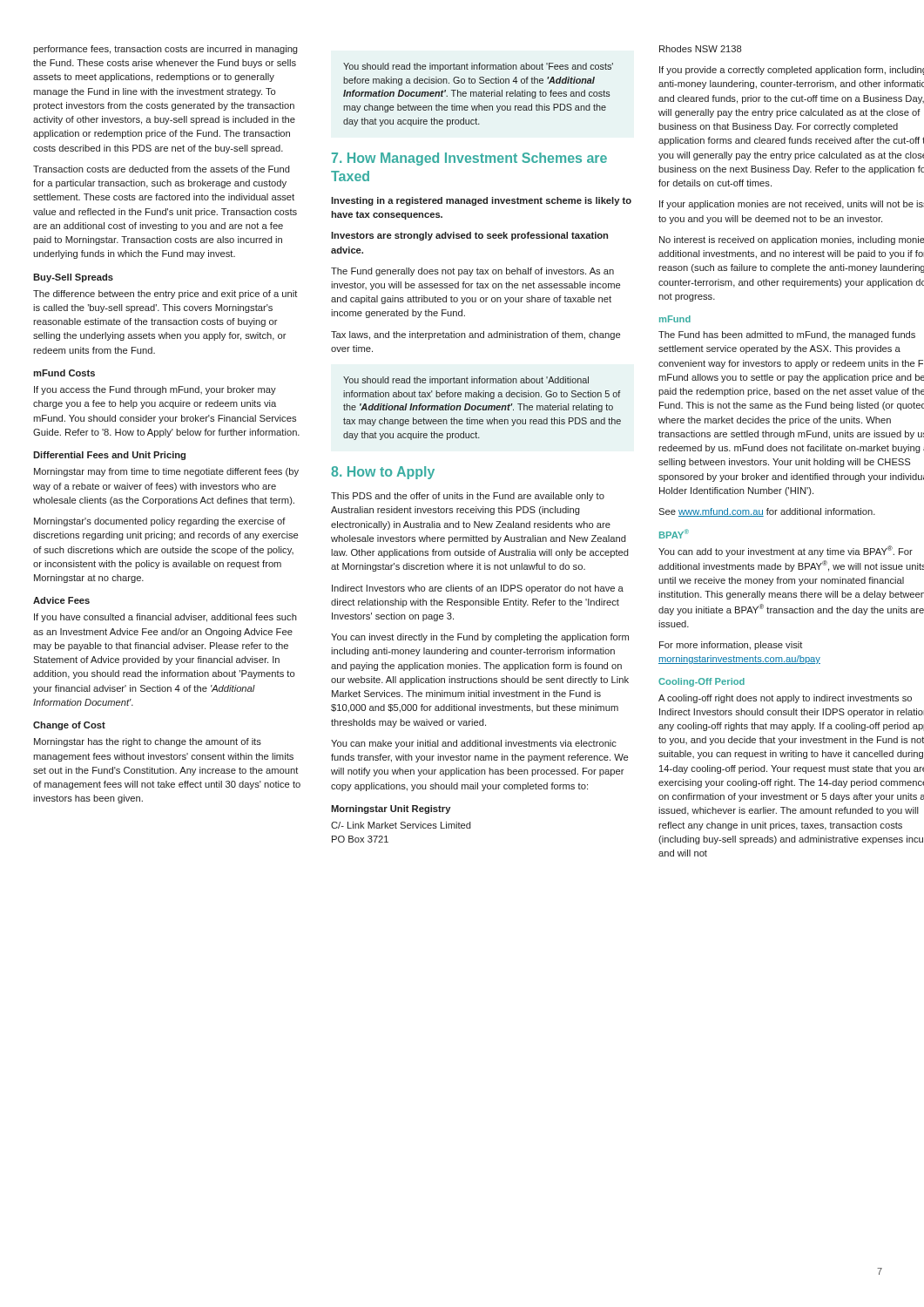Click the passage that begins "You can add to your investment at"
924x1307 pixels.
[791, 587]
